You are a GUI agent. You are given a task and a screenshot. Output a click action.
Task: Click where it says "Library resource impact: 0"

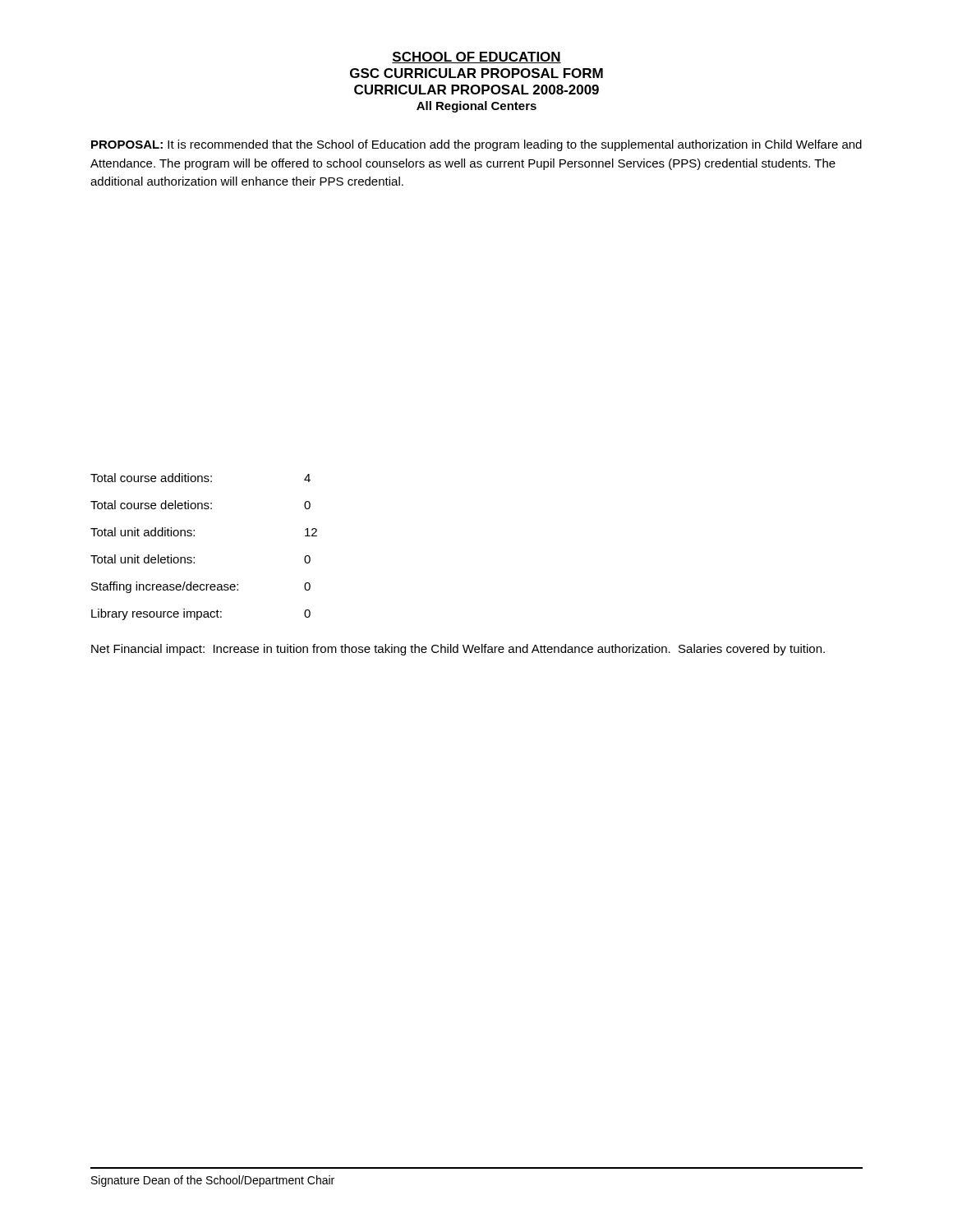click(x=214, y=613)
